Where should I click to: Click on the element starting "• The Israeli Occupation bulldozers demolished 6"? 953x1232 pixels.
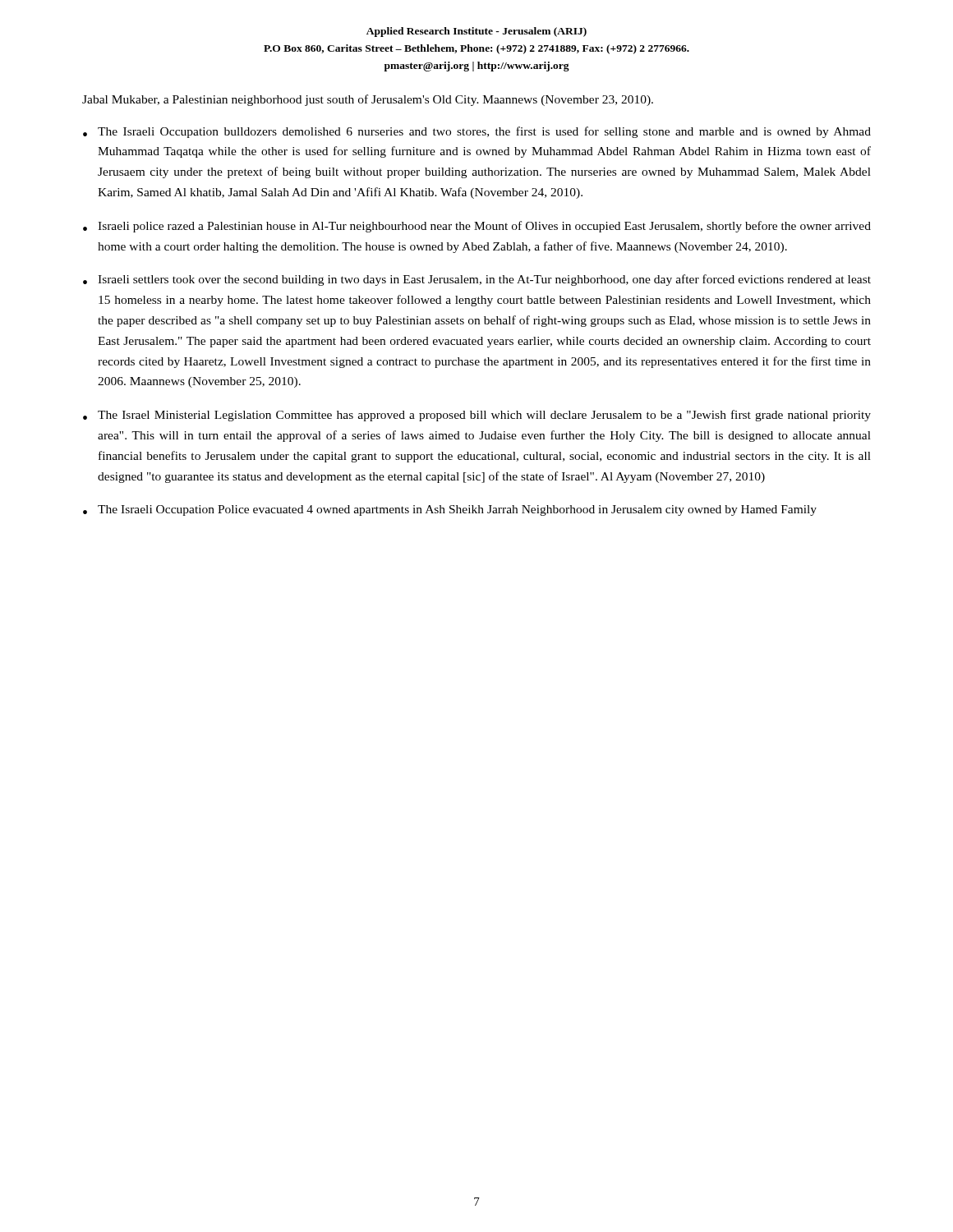(x=476, y=162)
